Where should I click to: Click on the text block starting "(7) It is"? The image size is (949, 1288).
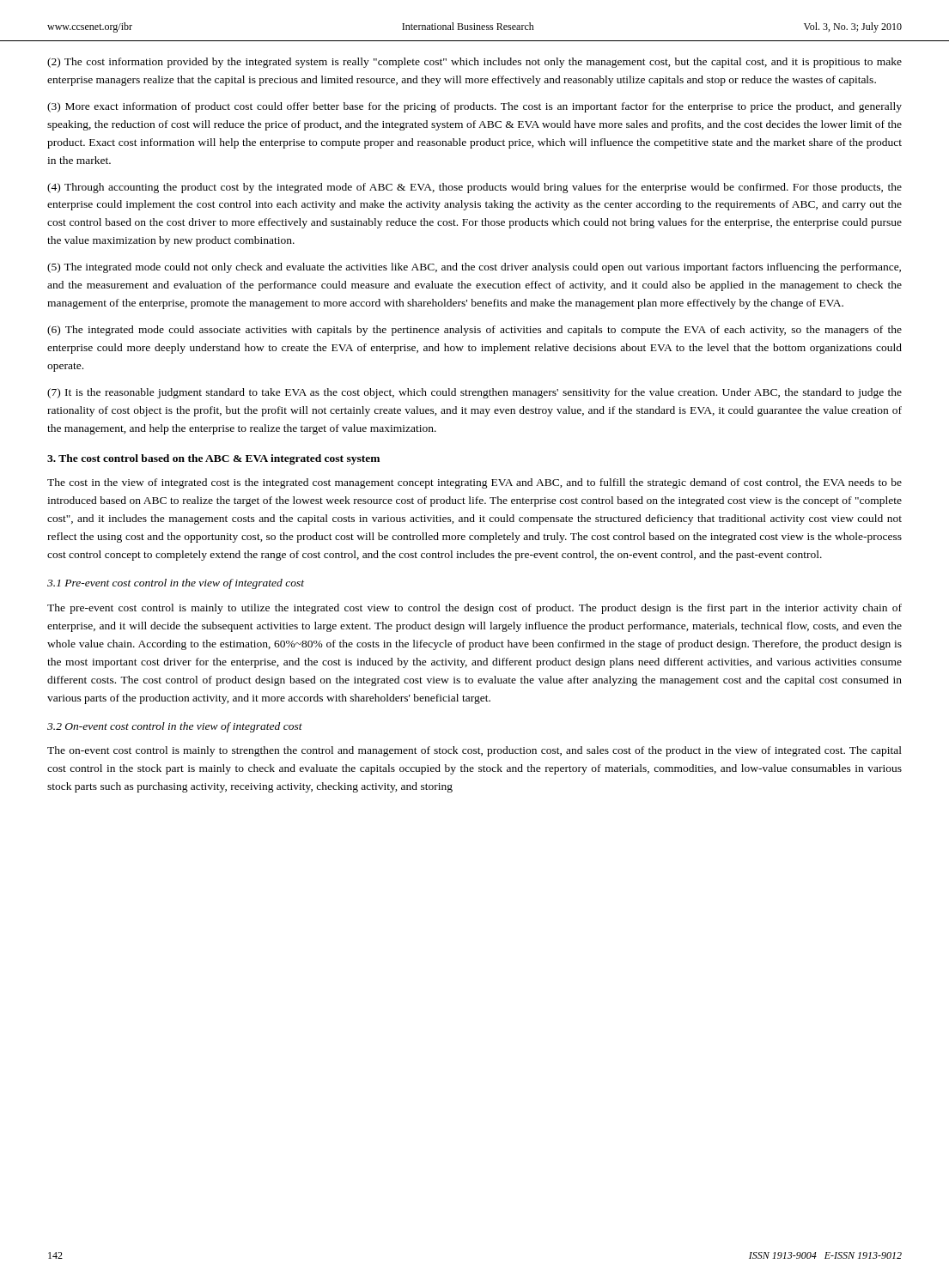point(474,410)
